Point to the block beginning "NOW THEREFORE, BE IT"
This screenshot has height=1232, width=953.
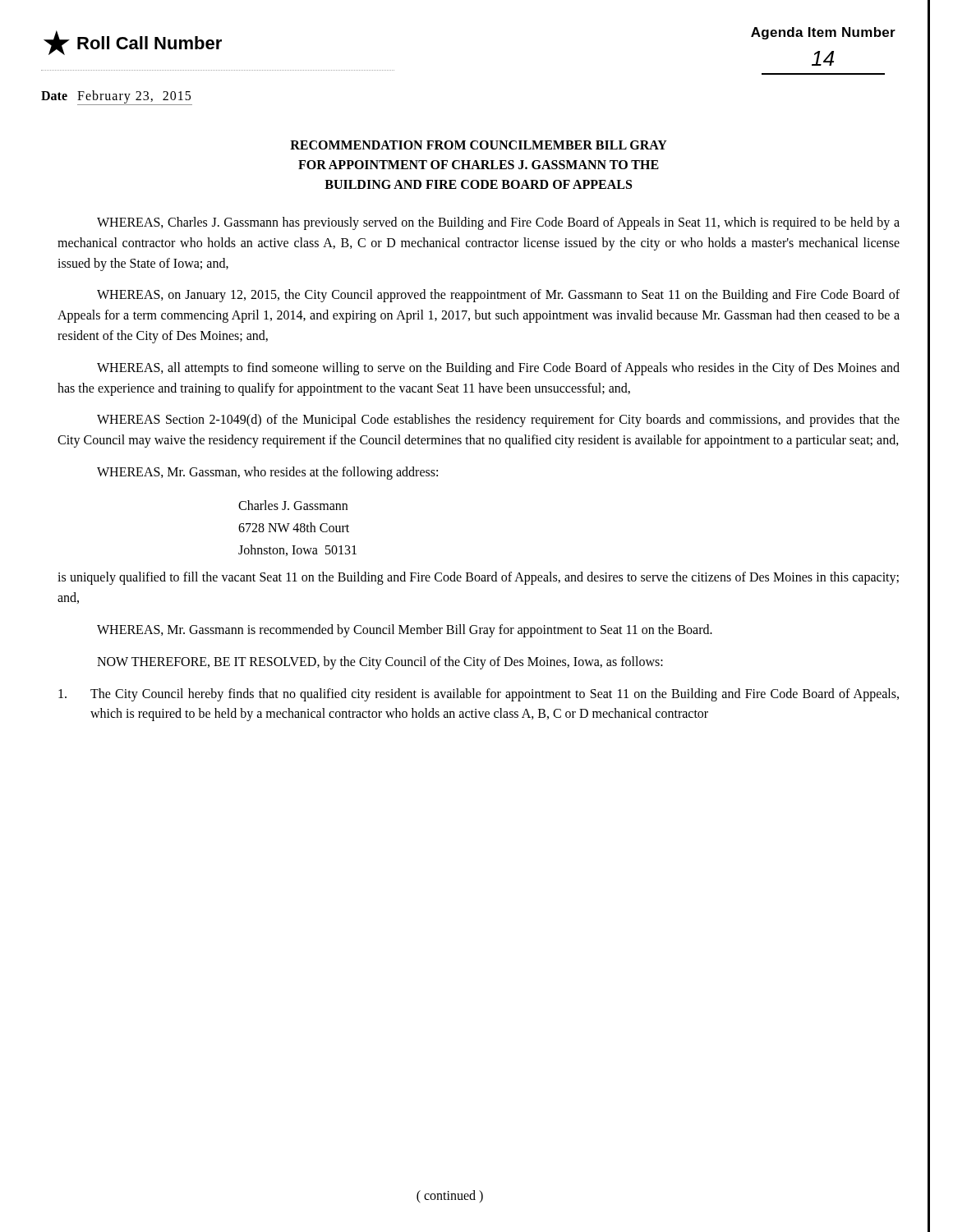coord(380,661)
